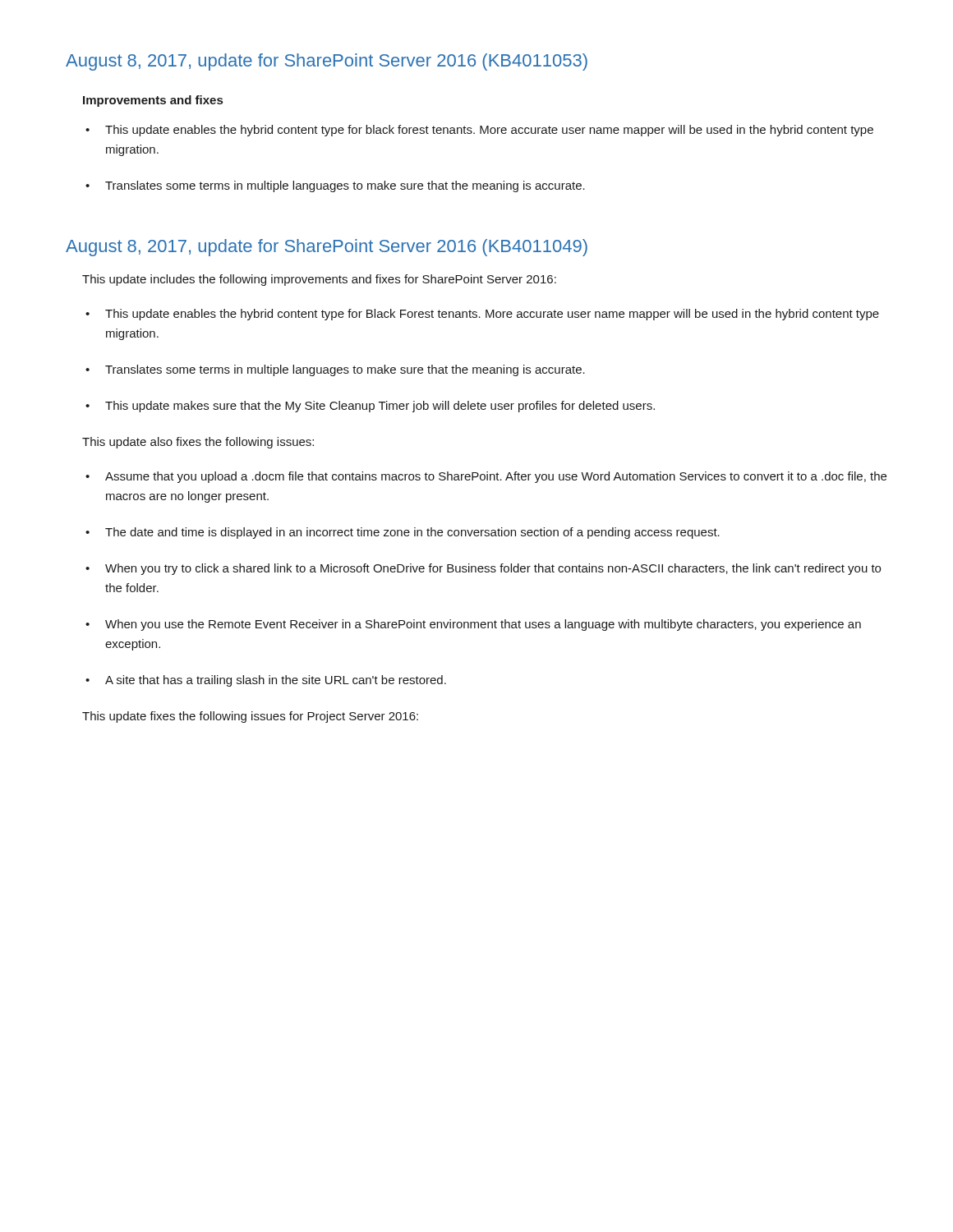Point to the text starting "When you try to click a shared"
The height and width of the screenshot is (1232, 953).
495,578
